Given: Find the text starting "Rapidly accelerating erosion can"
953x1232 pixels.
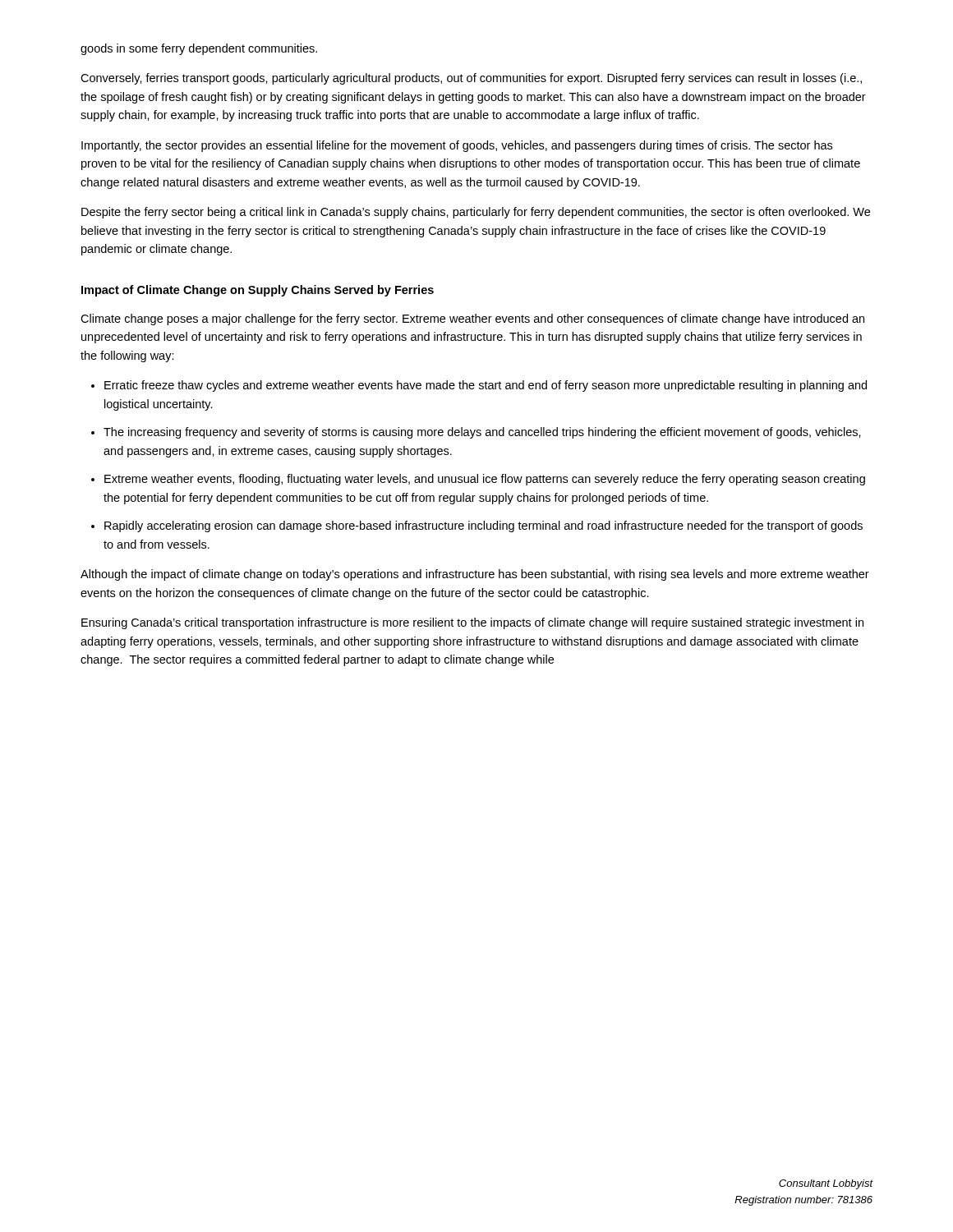Looking at the screenshot, I should [x=483, y=535].
